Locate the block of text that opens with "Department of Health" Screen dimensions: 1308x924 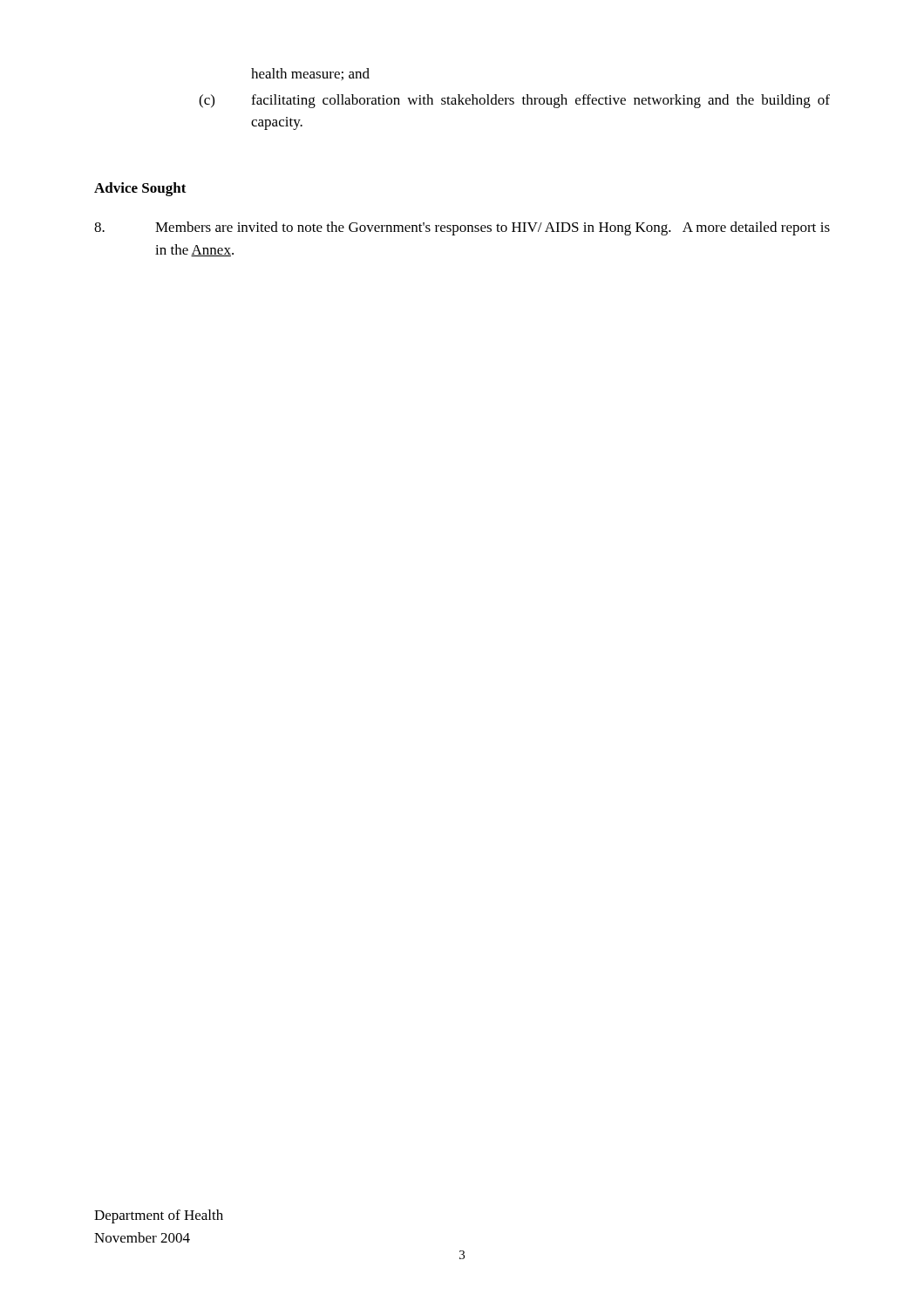click(x=159, y=1226)
